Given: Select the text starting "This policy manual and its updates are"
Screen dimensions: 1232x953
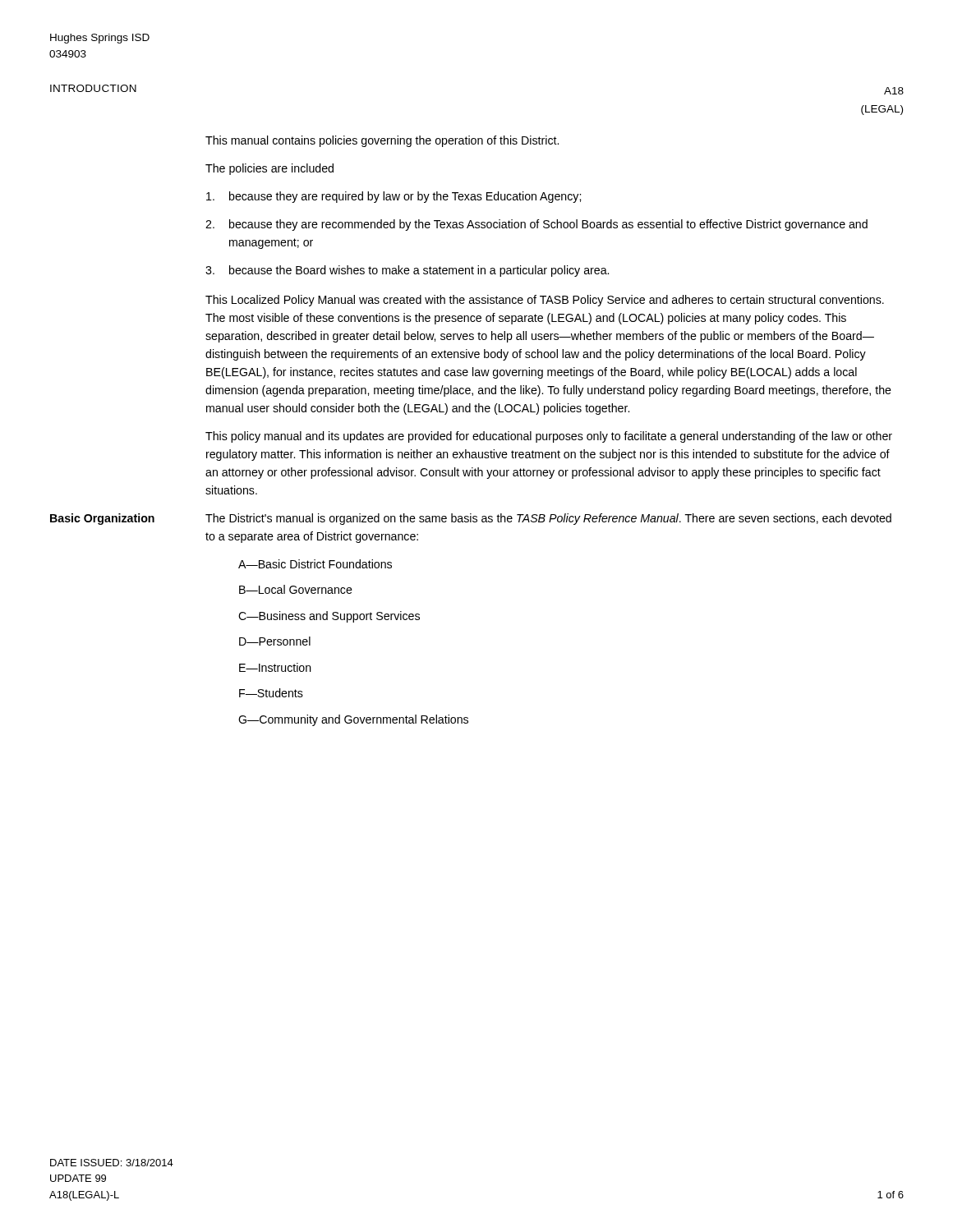Looking at the screenshot, I should pyautogui.click(x=555, y=463).
